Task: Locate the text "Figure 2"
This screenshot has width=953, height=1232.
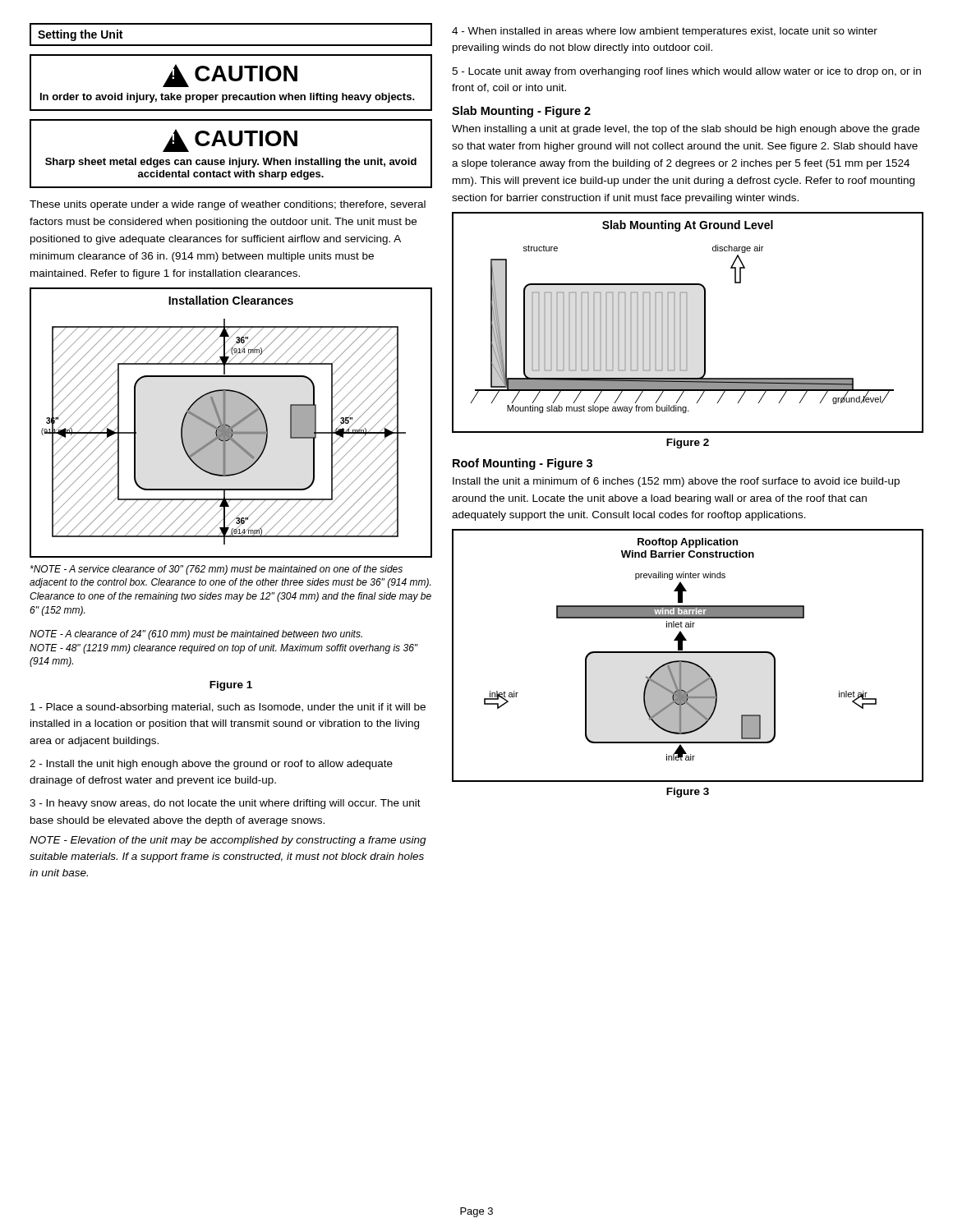Action: (688, 442)
